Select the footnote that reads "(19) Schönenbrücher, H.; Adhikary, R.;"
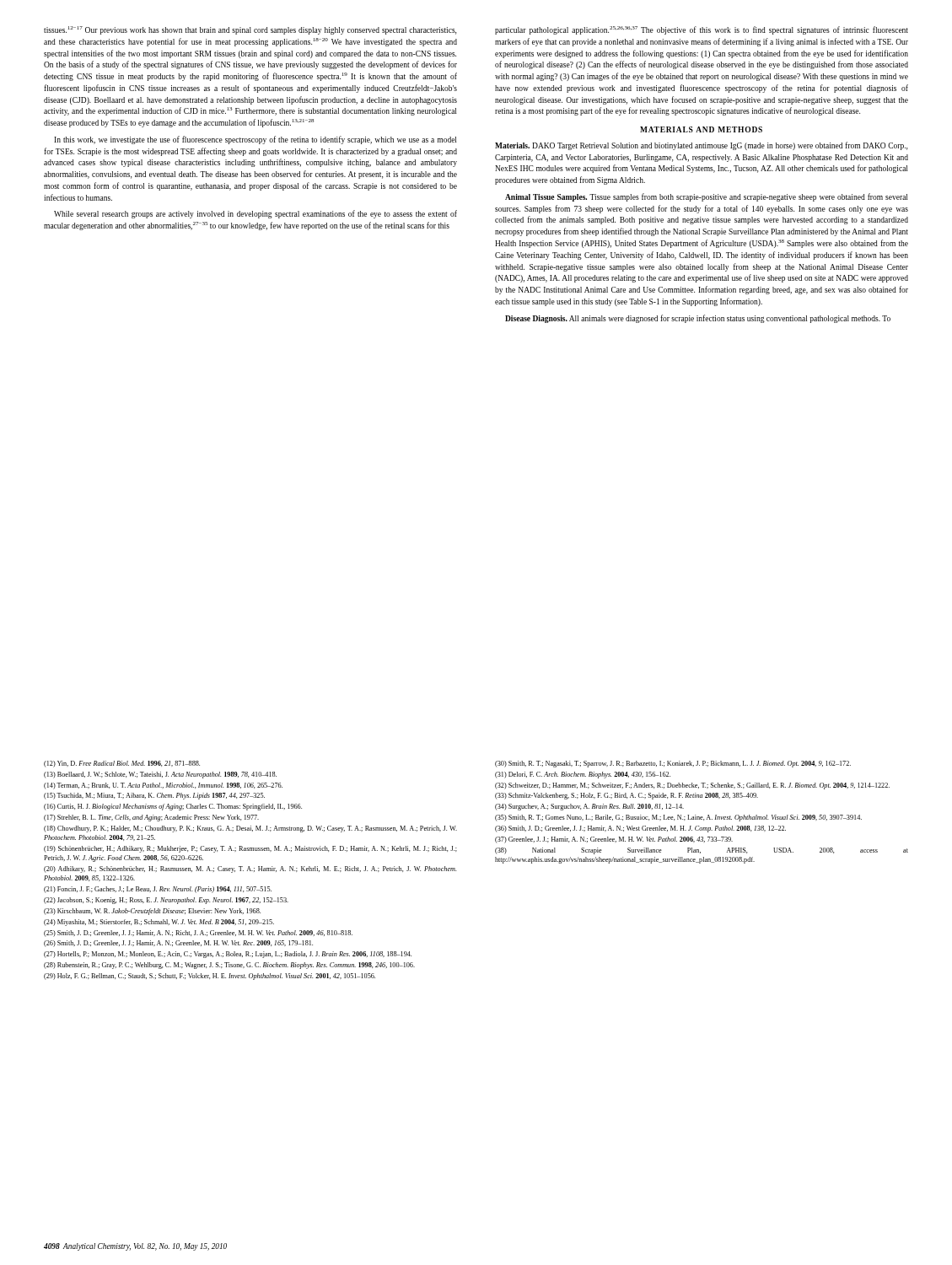 click(x=250, y=854)
